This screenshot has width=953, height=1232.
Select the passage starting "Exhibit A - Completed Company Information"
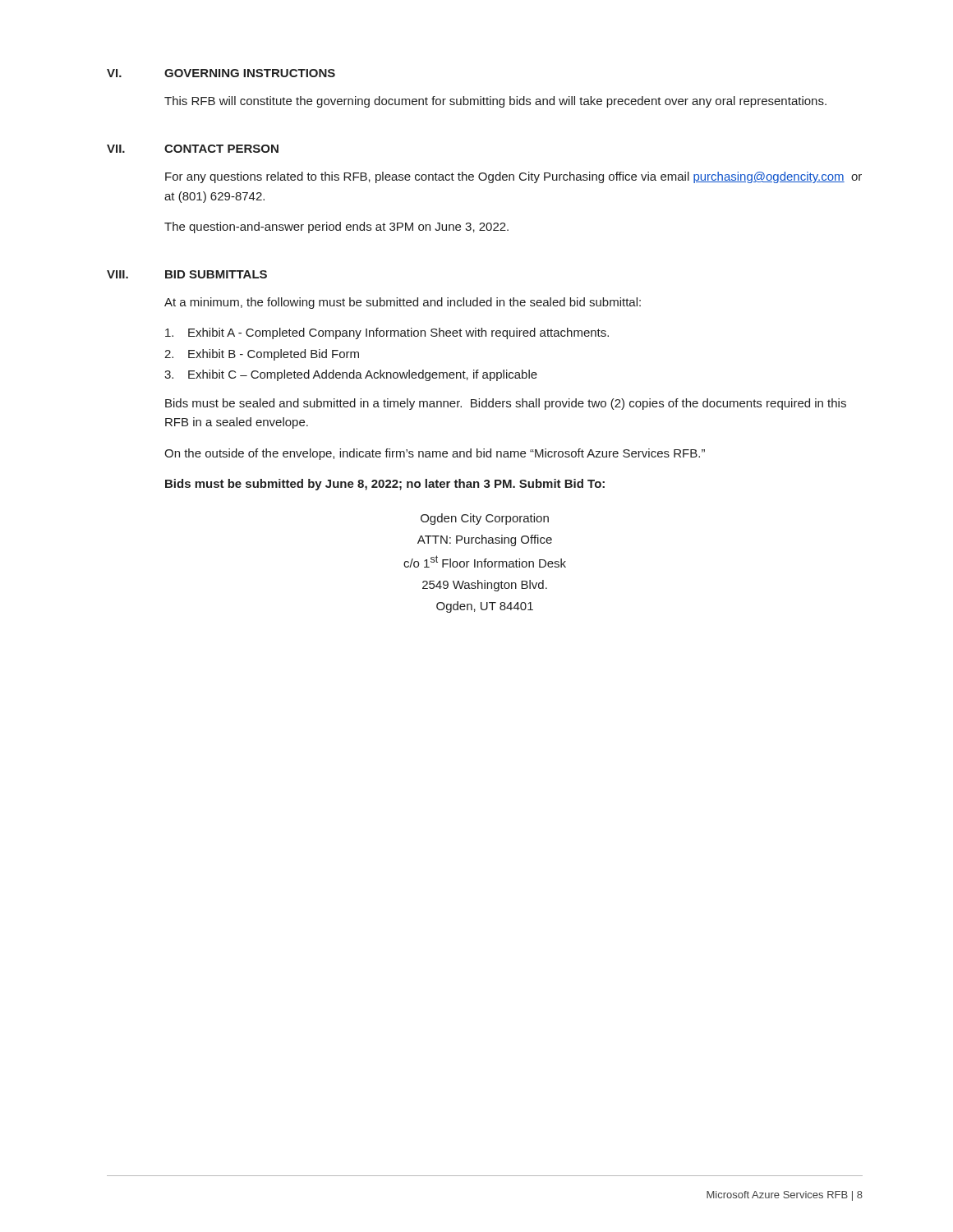tap(387, 333)
